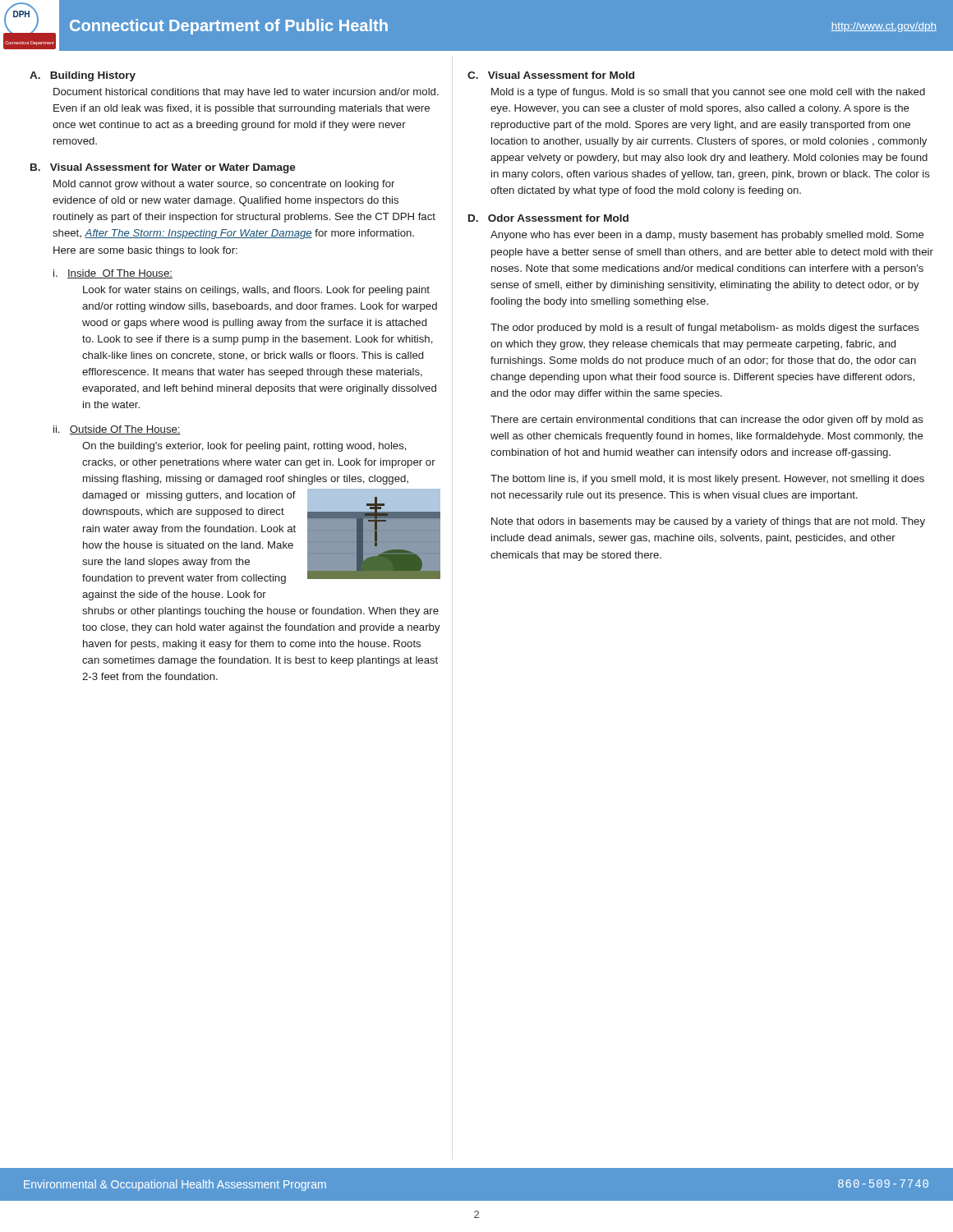Screen dimensions: 1232x953
Task: Find the block on this page that starts "There are certain environmental conditions that can increase"
Action: (707, 436)
